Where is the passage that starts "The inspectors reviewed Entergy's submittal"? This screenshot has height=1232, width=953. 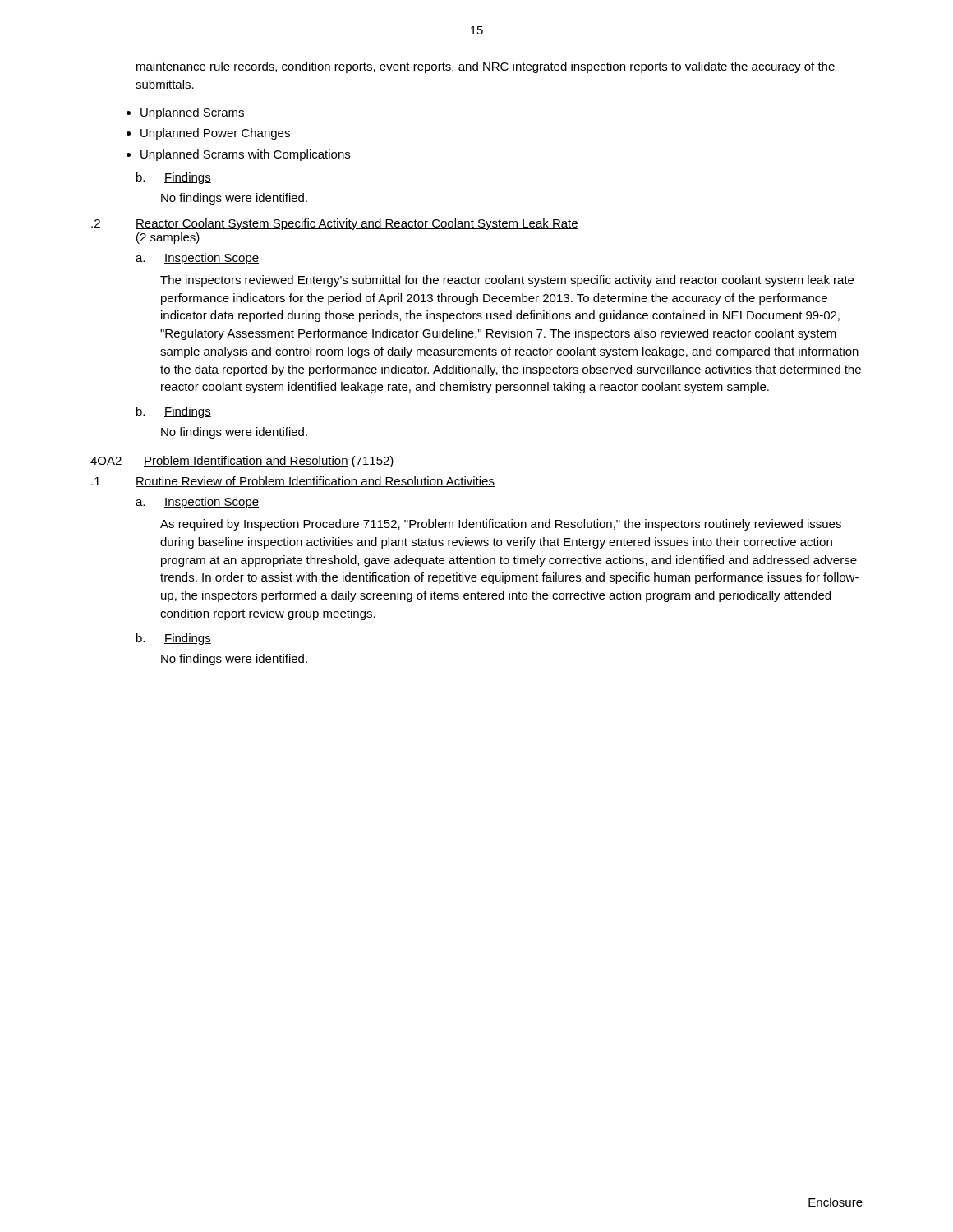pos(511,333)
